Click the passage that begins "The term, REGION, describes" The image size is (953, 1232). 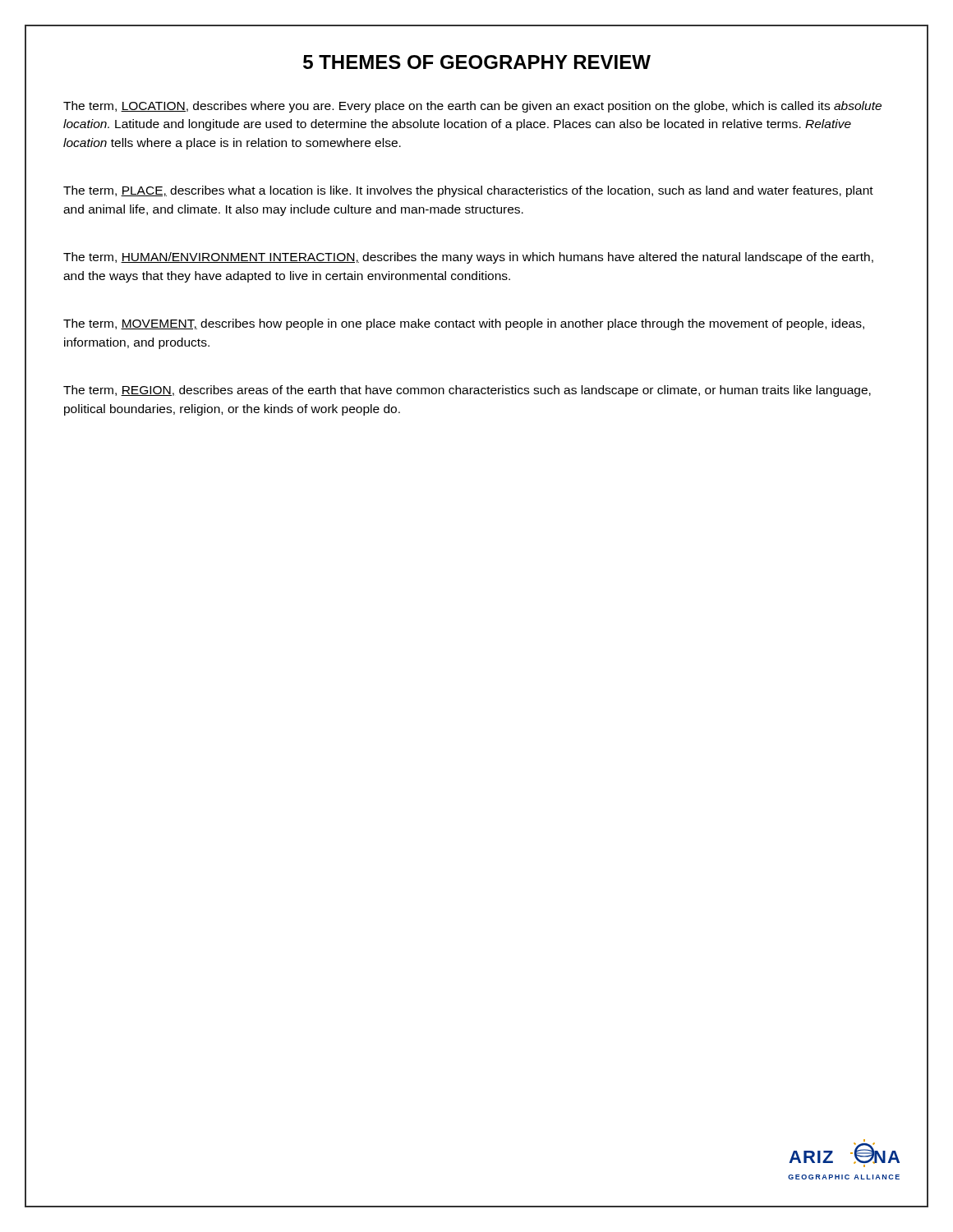(467, 399)
